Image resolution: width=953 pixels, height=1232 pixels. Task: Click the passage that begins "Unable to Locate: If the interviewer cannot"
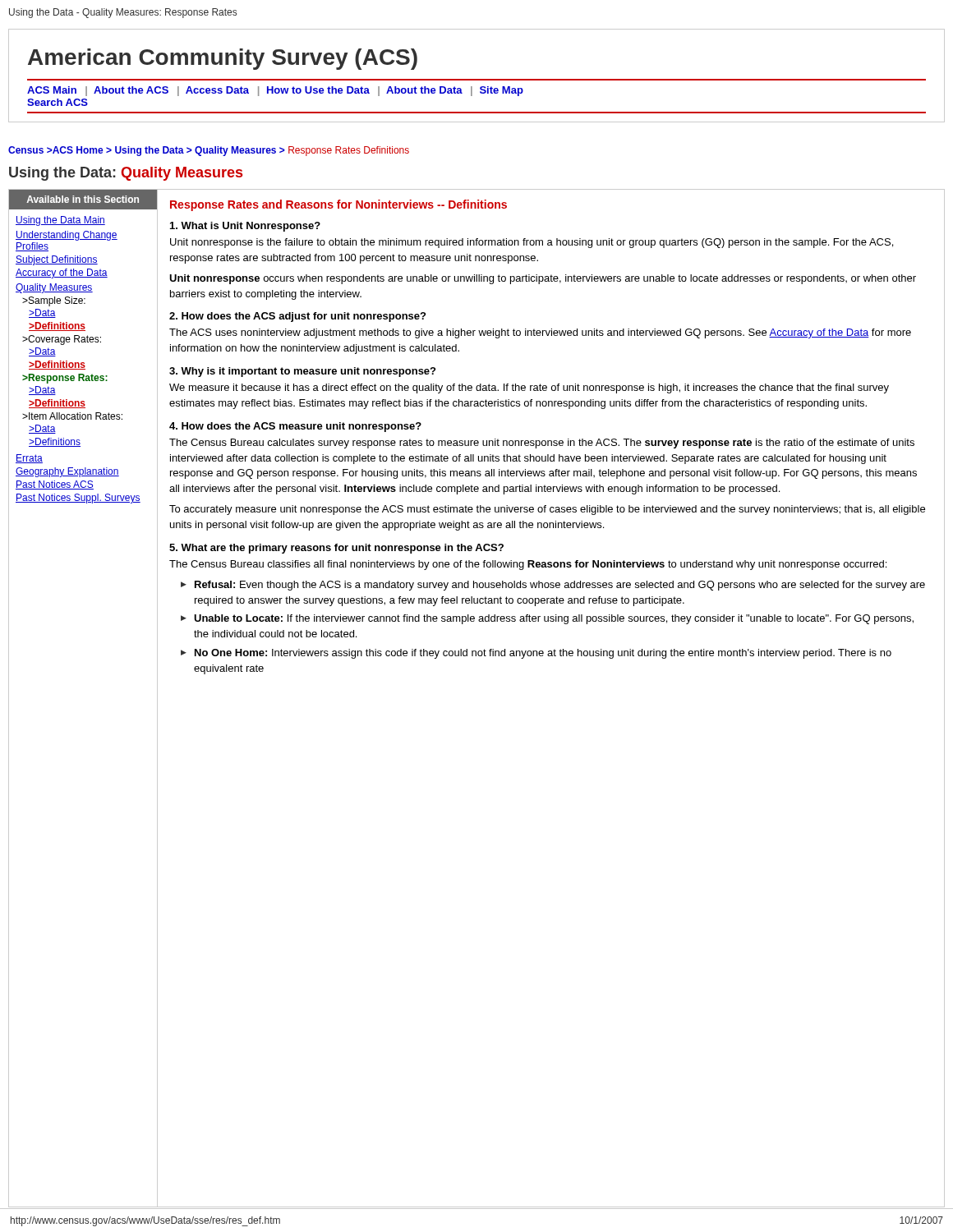point(554,626)
